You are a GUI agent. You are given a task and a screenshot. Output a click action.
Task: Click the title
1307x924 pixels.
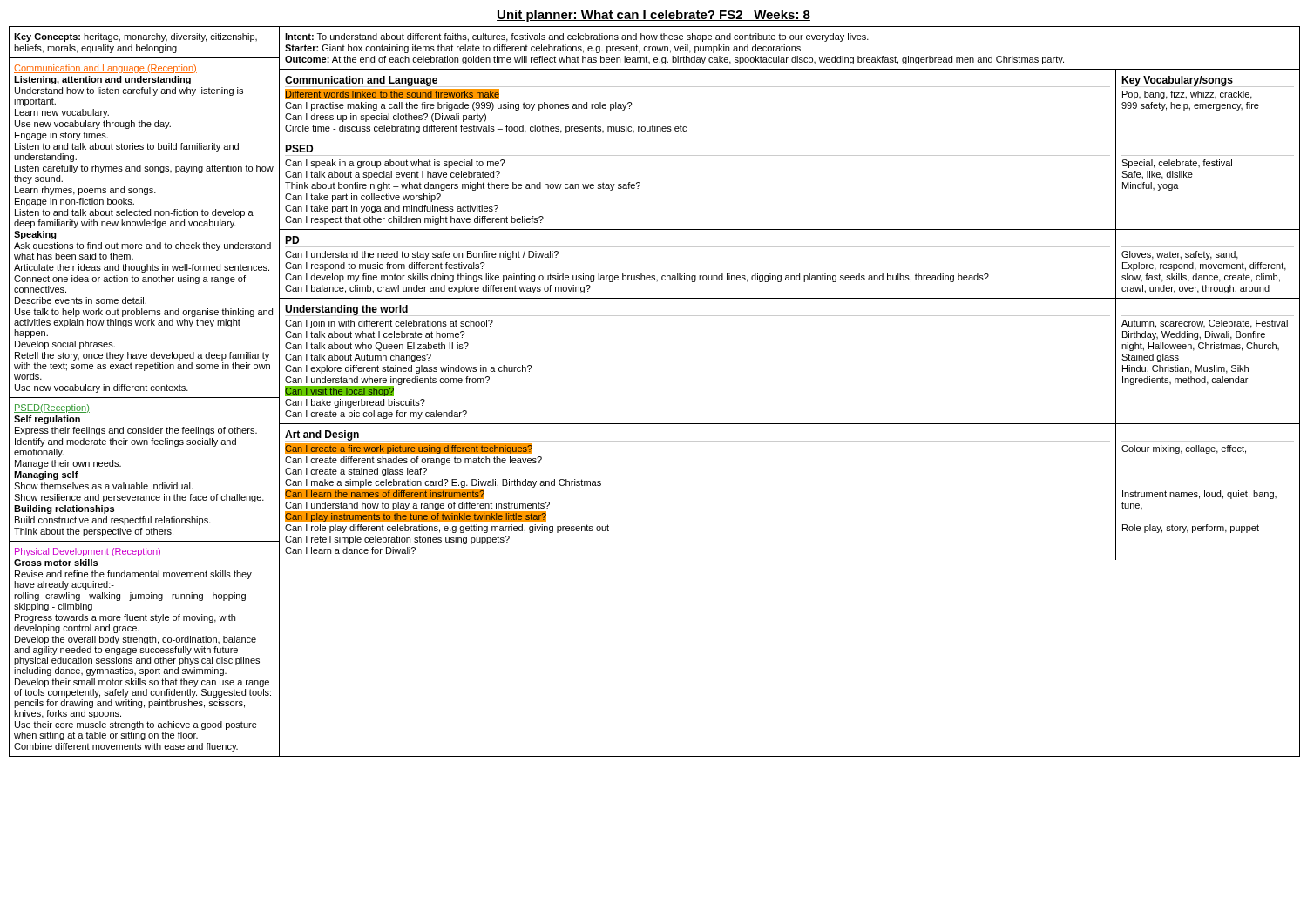click(x=654, y=14)
